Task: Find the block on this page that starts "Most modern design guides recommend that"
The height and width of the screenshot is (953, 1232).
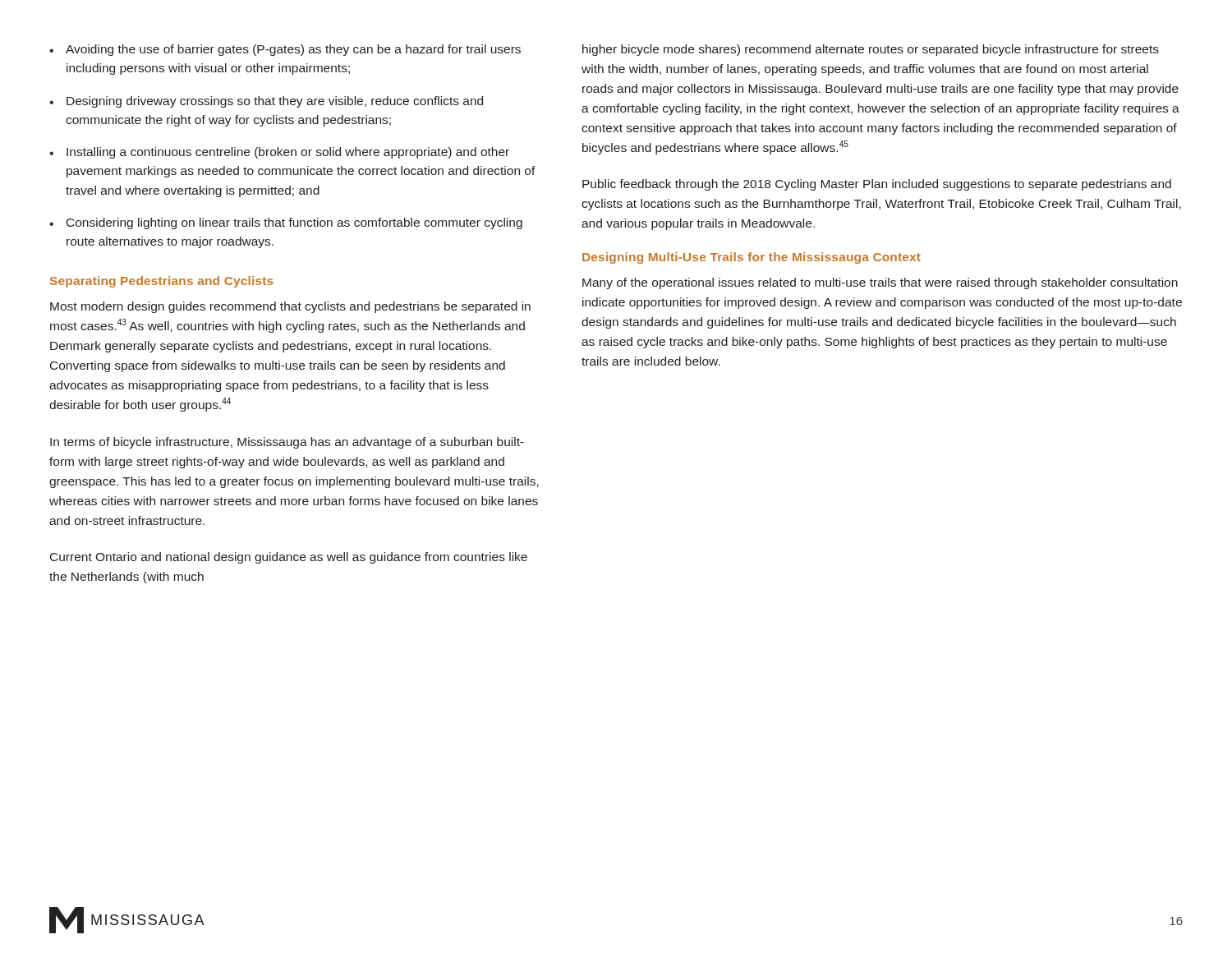Action: pos(290,356)
